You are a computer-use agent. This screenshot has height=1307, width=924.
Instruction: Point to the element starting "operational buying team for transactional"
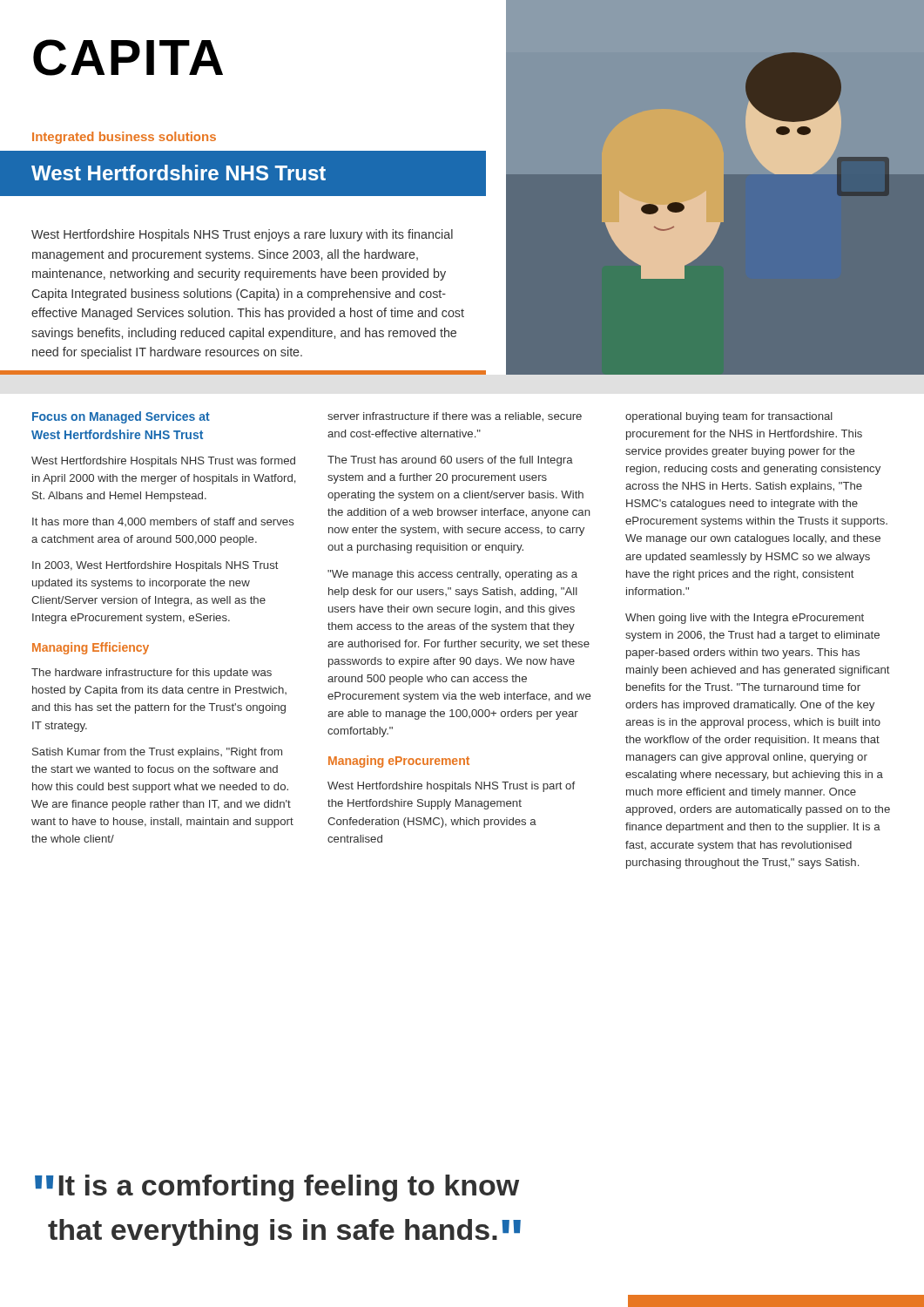click(759, 639)
